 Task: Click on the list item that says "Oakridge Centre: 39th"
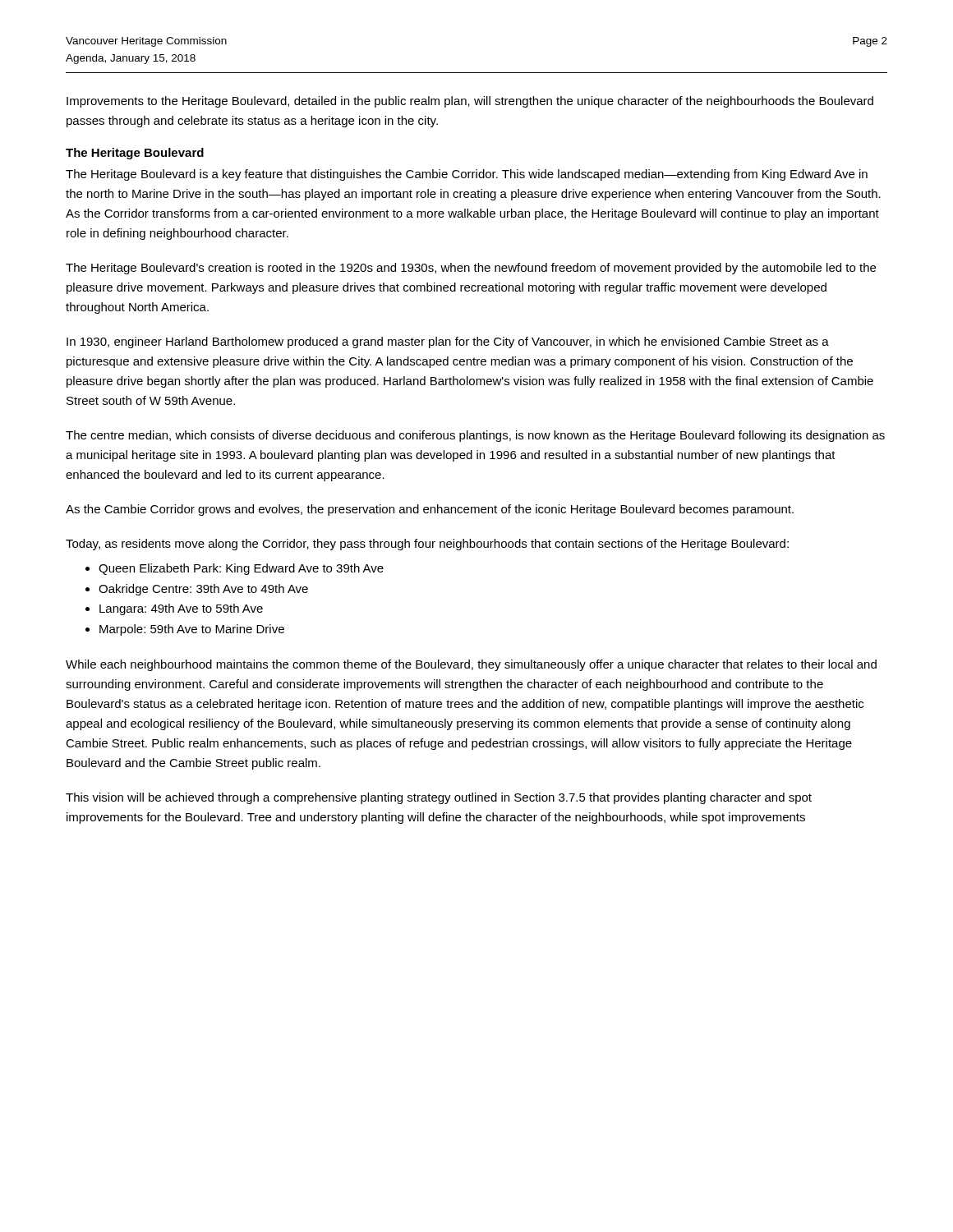click(204, 588)
